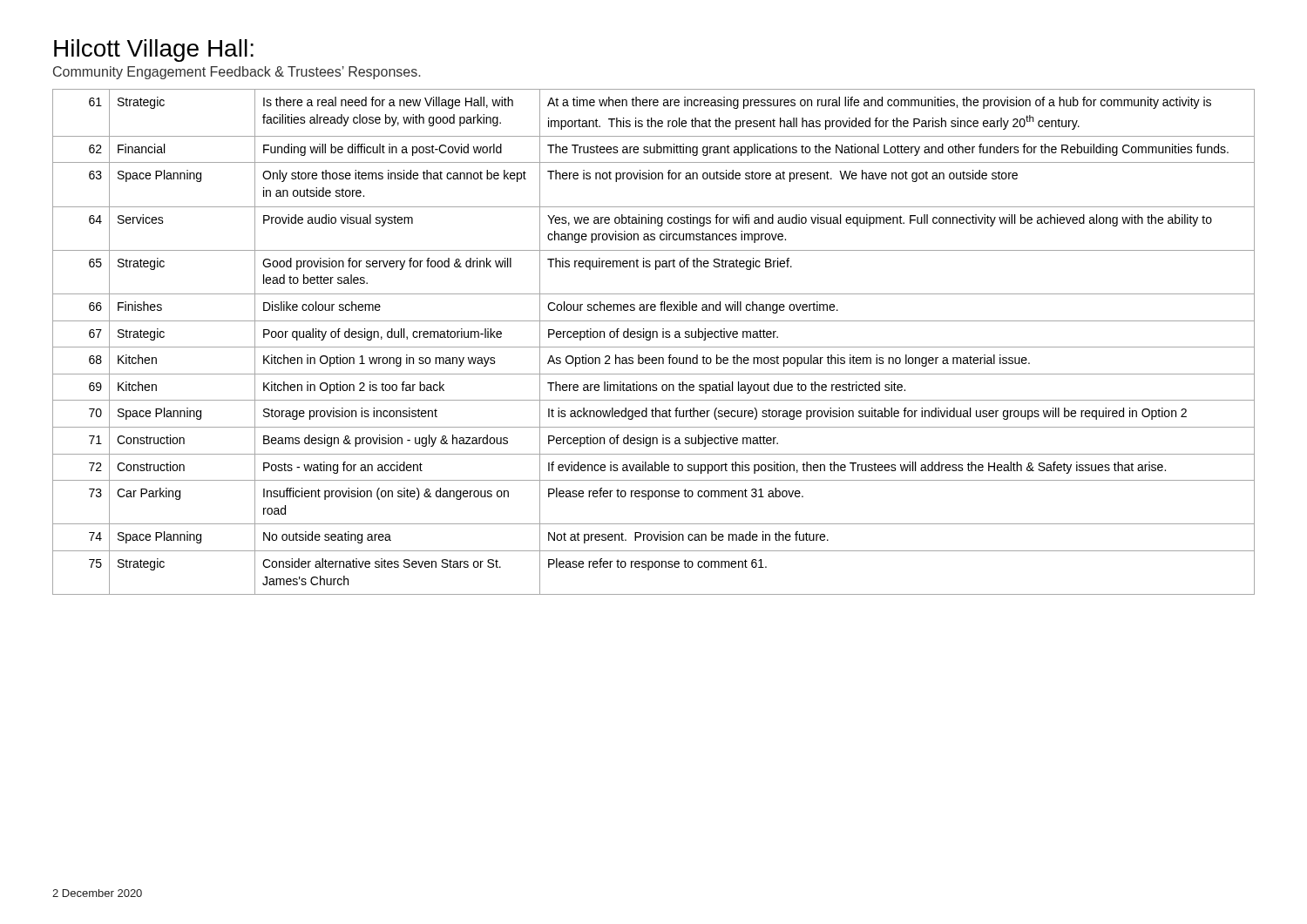
Task: Point to "Hilcott Village Hall:"
Action: point(154,48)
